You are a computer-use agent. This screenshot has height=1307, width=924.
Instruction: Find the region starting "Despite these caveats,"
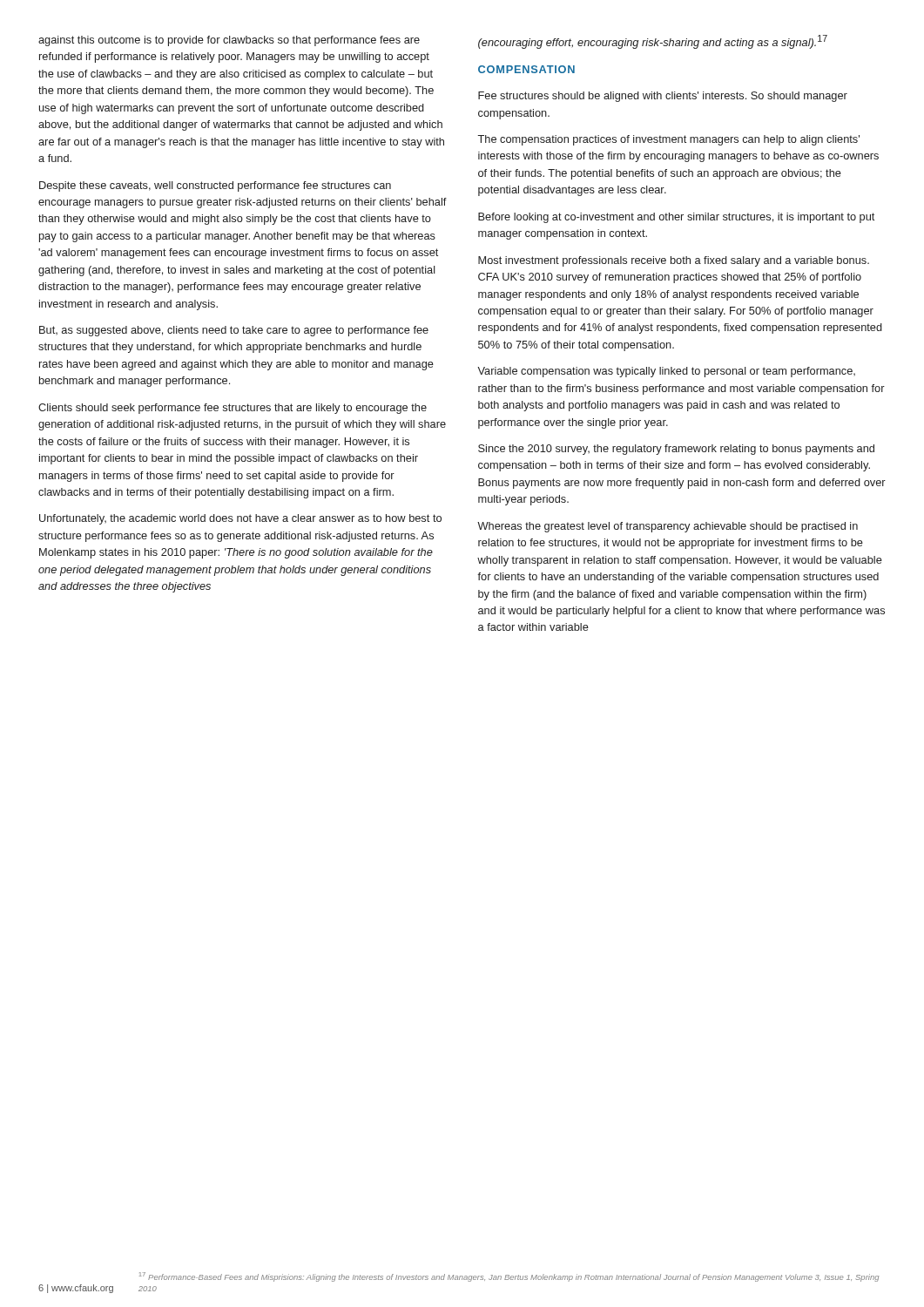[242, 244]
